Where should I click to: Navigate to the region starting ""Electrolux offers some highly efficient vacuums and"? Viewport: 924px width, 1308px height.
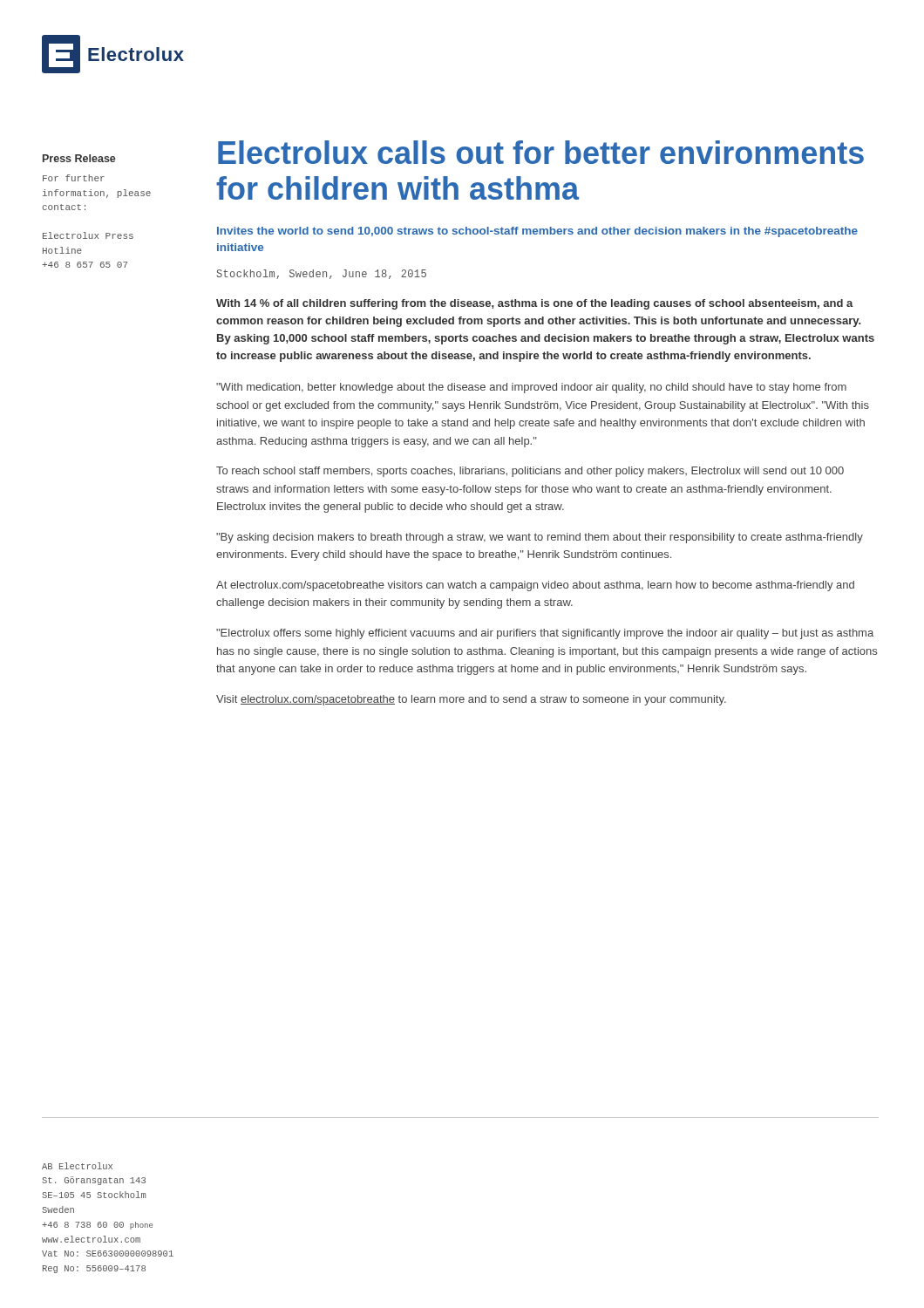pyautogui.click(x=547, y=650)
